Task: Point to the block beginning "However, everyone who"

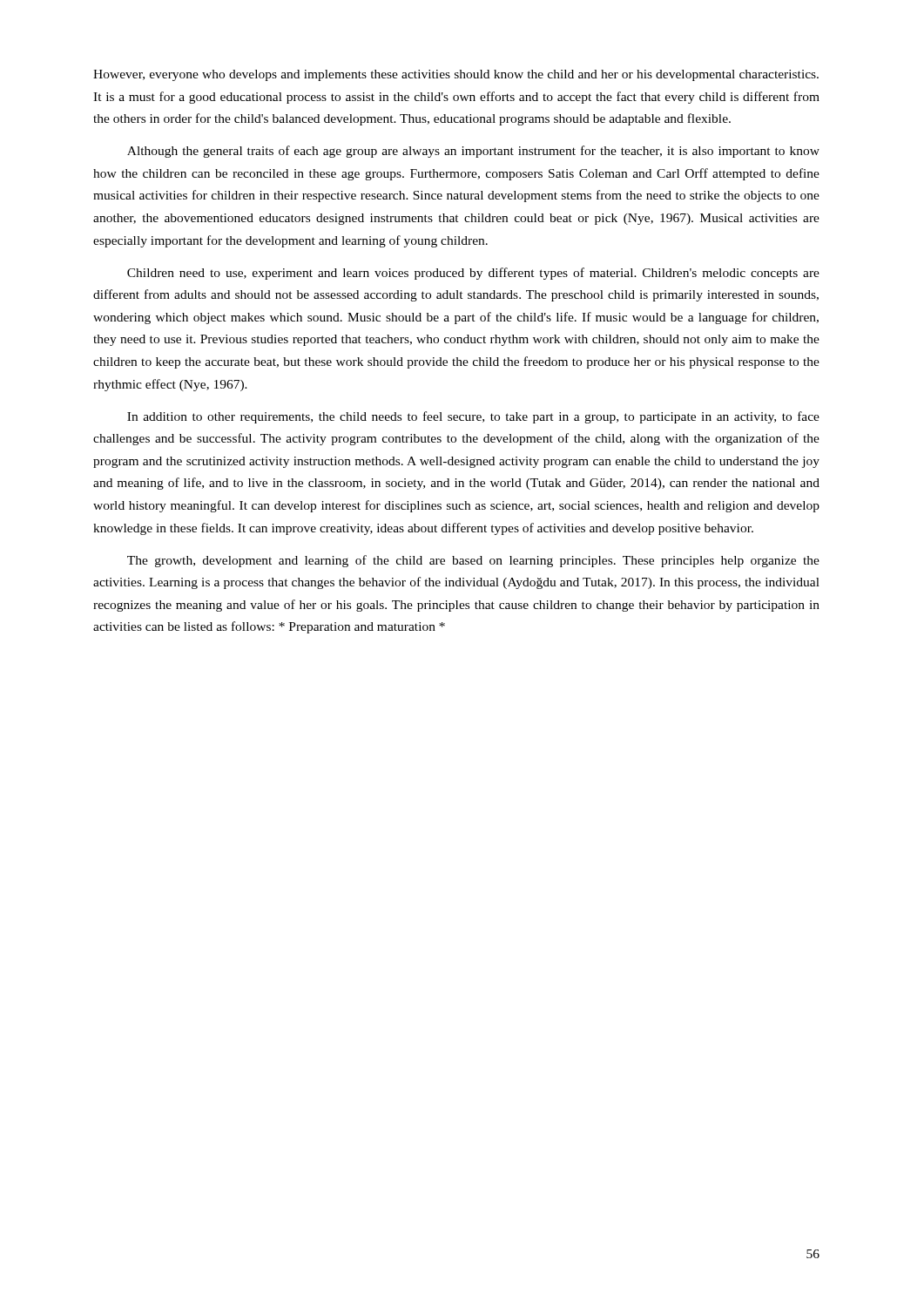Action: point(456,350)
